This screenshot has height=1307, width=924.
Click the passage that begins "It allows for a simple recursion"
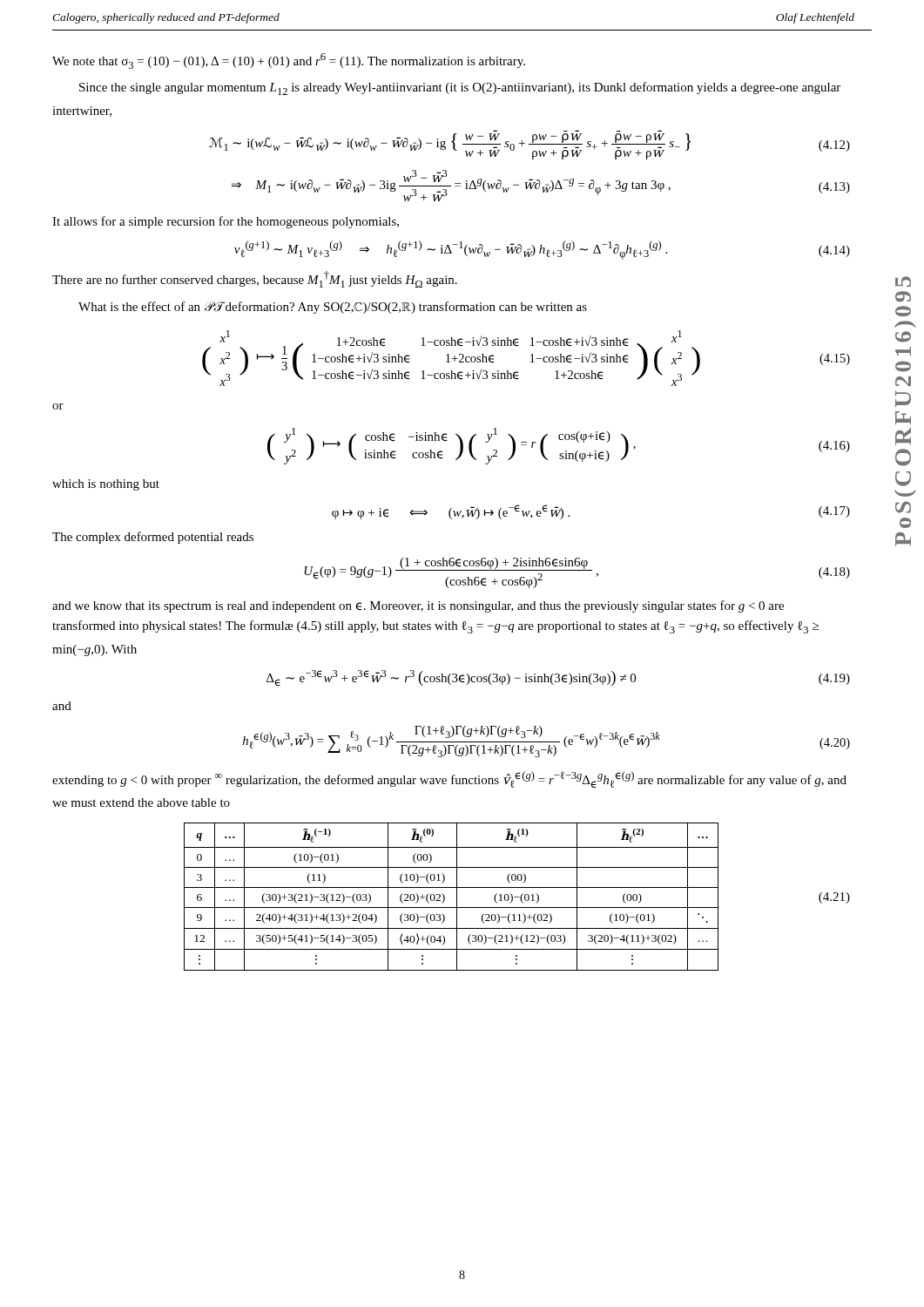click(x=226, y=221)
